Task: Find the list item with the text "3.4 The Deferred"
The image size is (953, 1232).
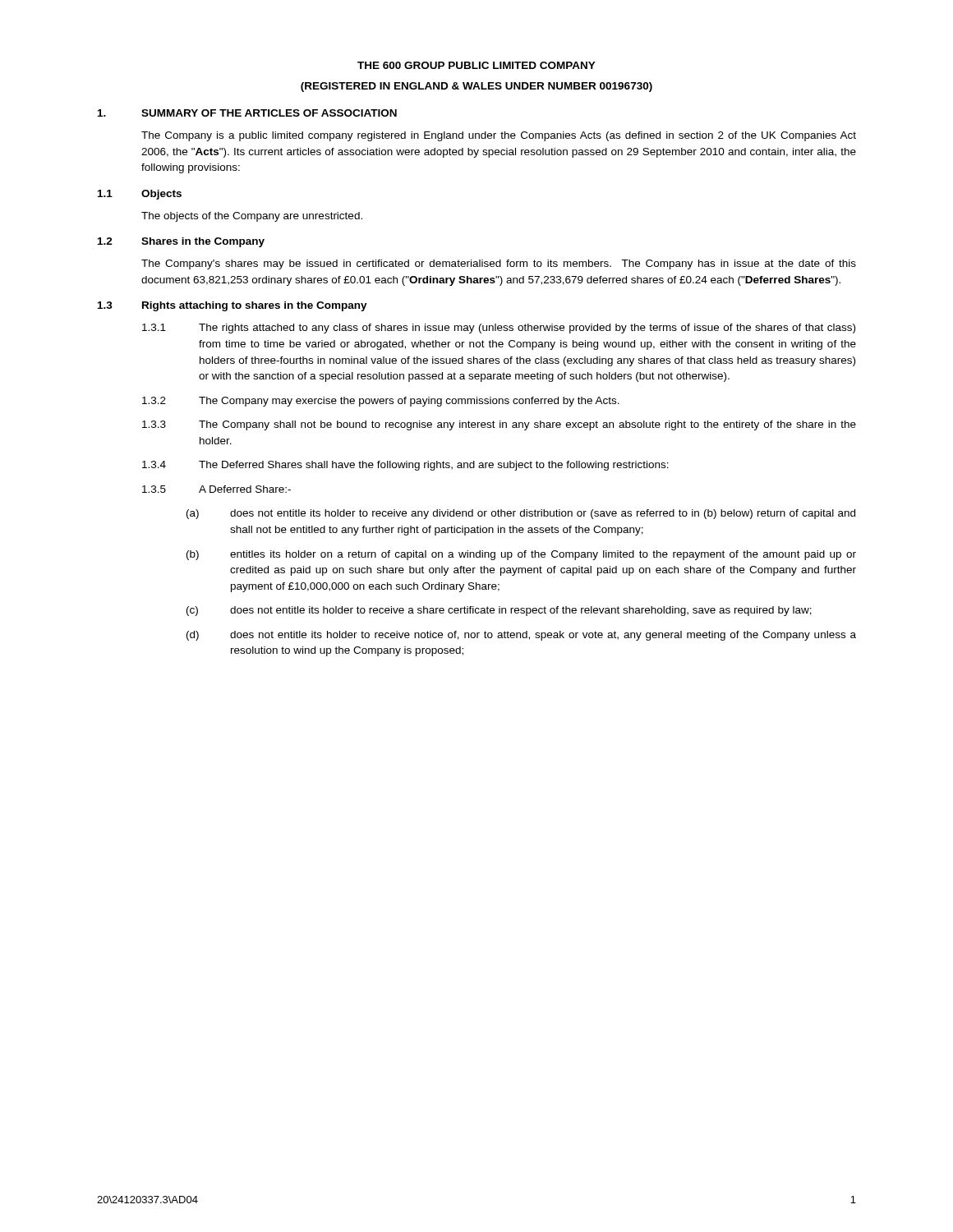Action: pyautogui.click(x=499, y=465)
